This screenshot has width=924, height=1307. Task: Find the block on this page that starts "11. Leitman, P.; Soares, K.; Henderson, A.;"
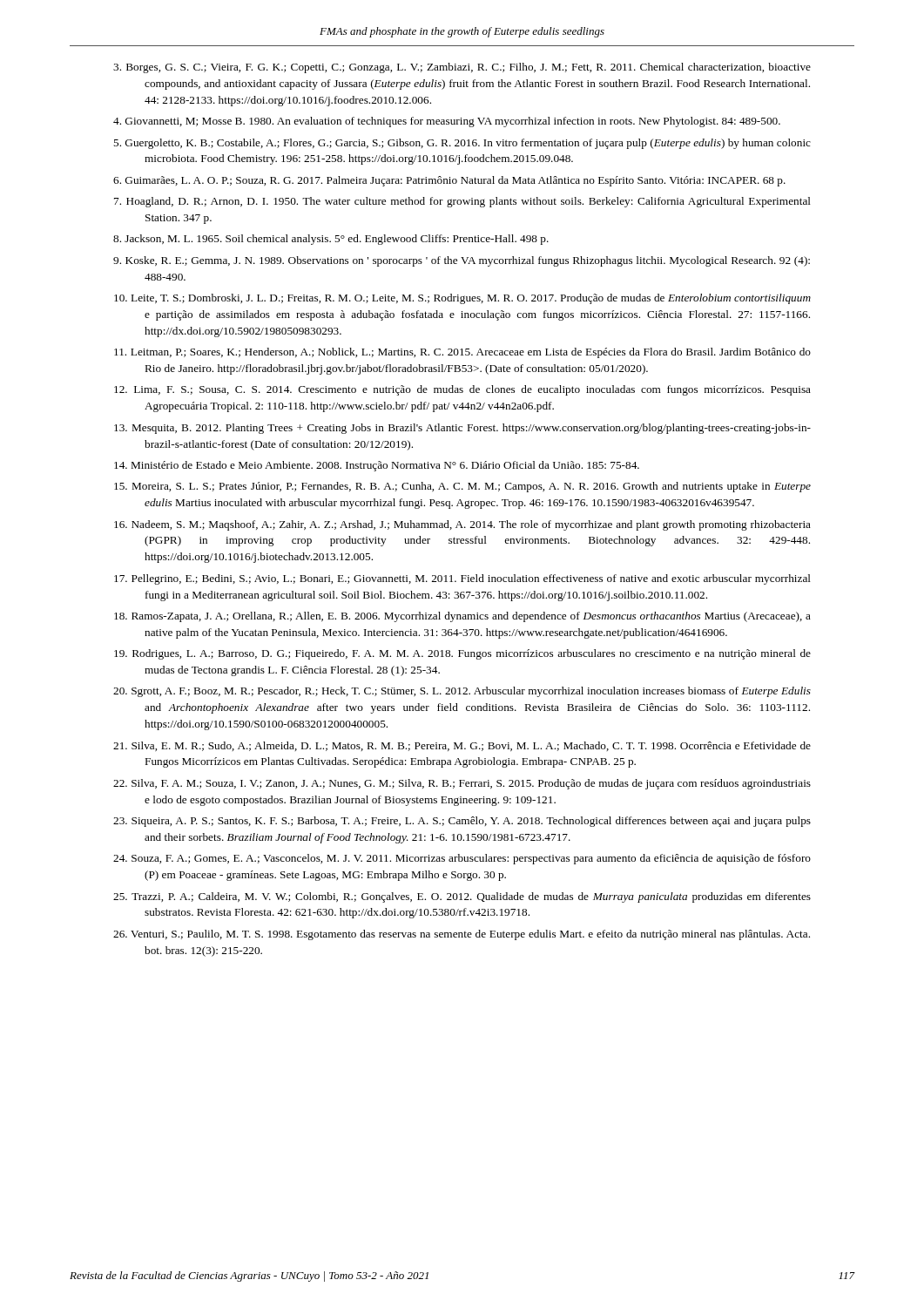click(462, 360)
